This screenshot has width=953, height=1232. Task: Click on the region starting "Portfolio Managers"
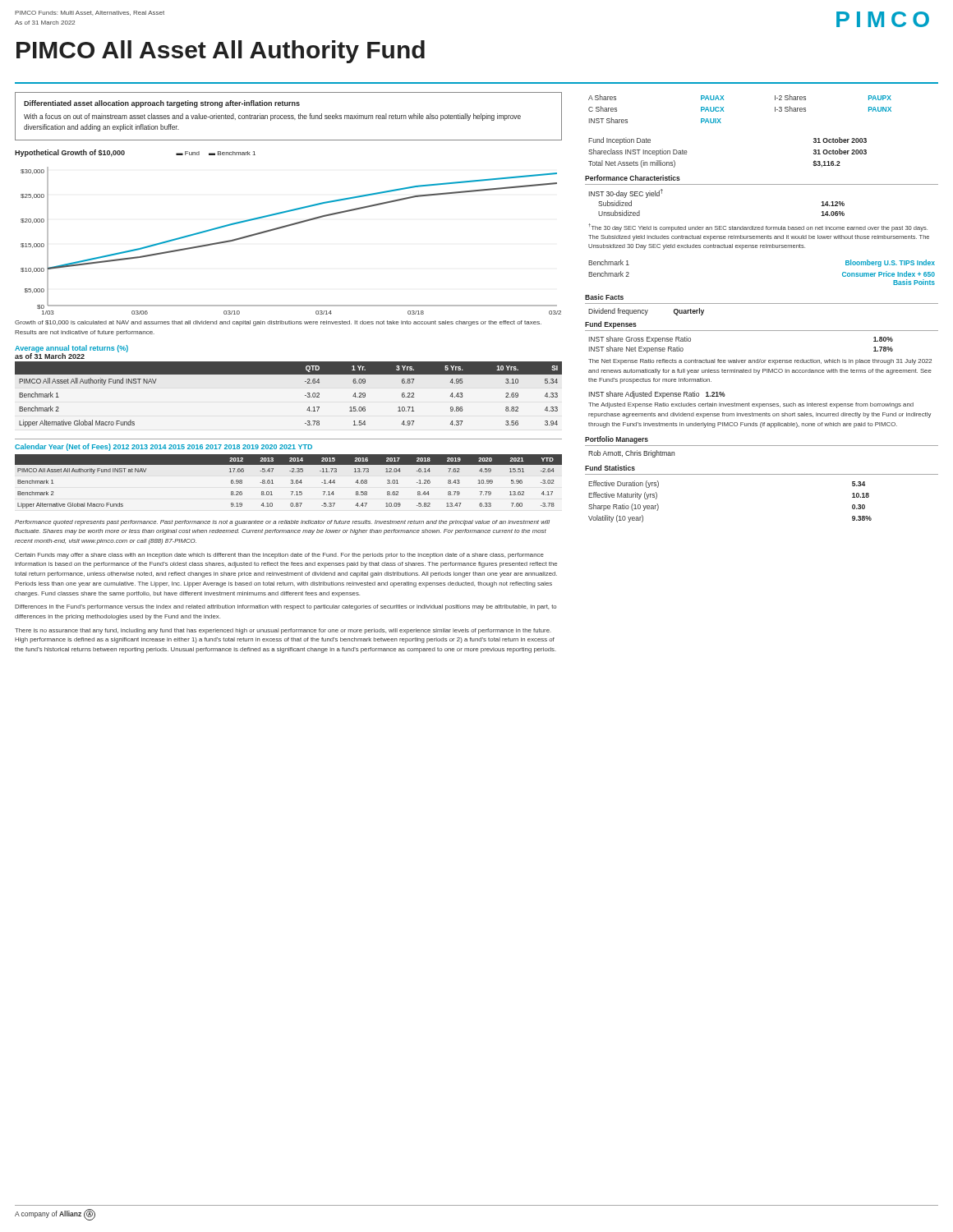[x=617, y=440]
